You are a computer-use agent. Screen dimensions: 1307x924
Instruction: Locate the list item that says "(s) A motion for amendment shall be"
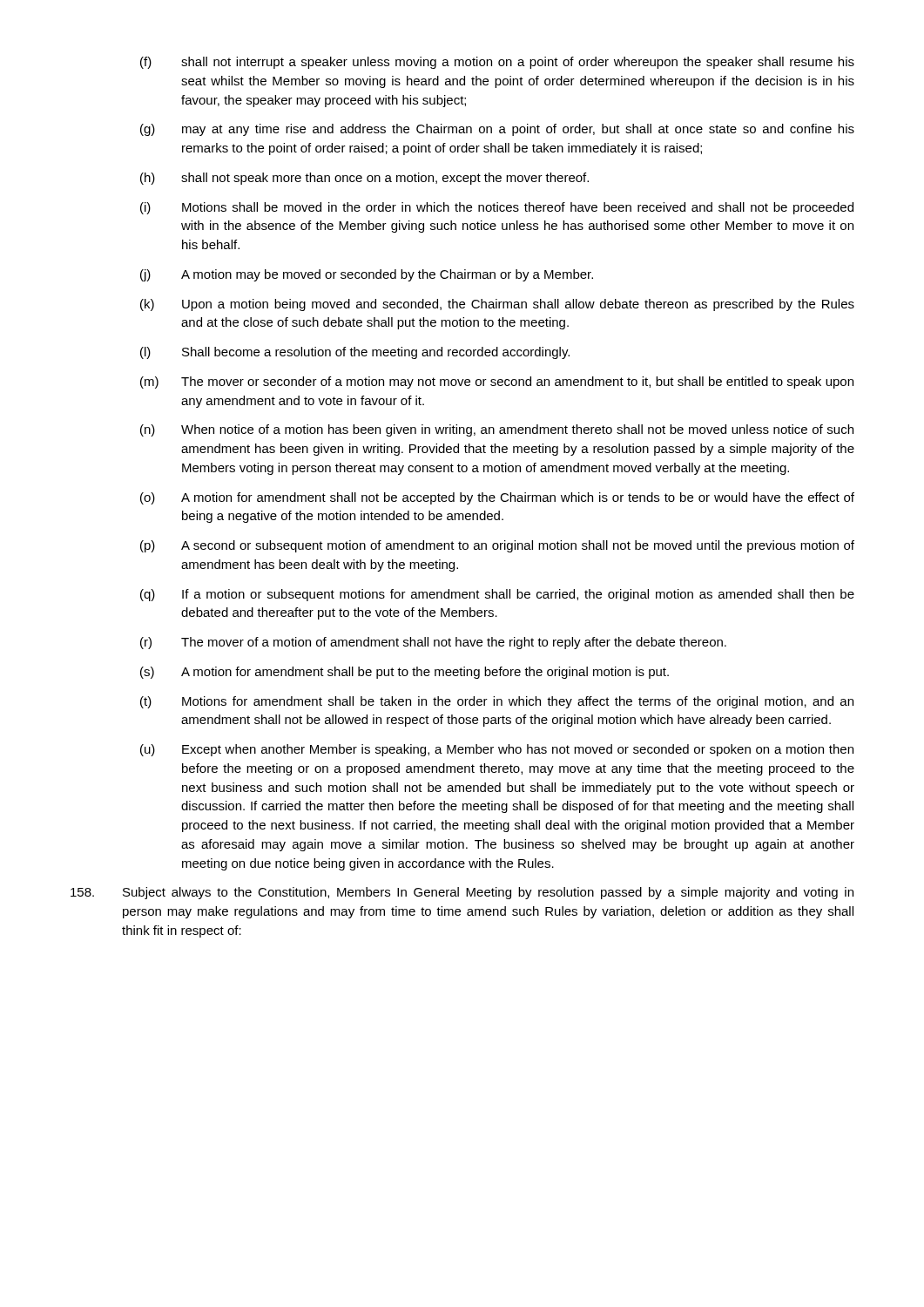497,671
